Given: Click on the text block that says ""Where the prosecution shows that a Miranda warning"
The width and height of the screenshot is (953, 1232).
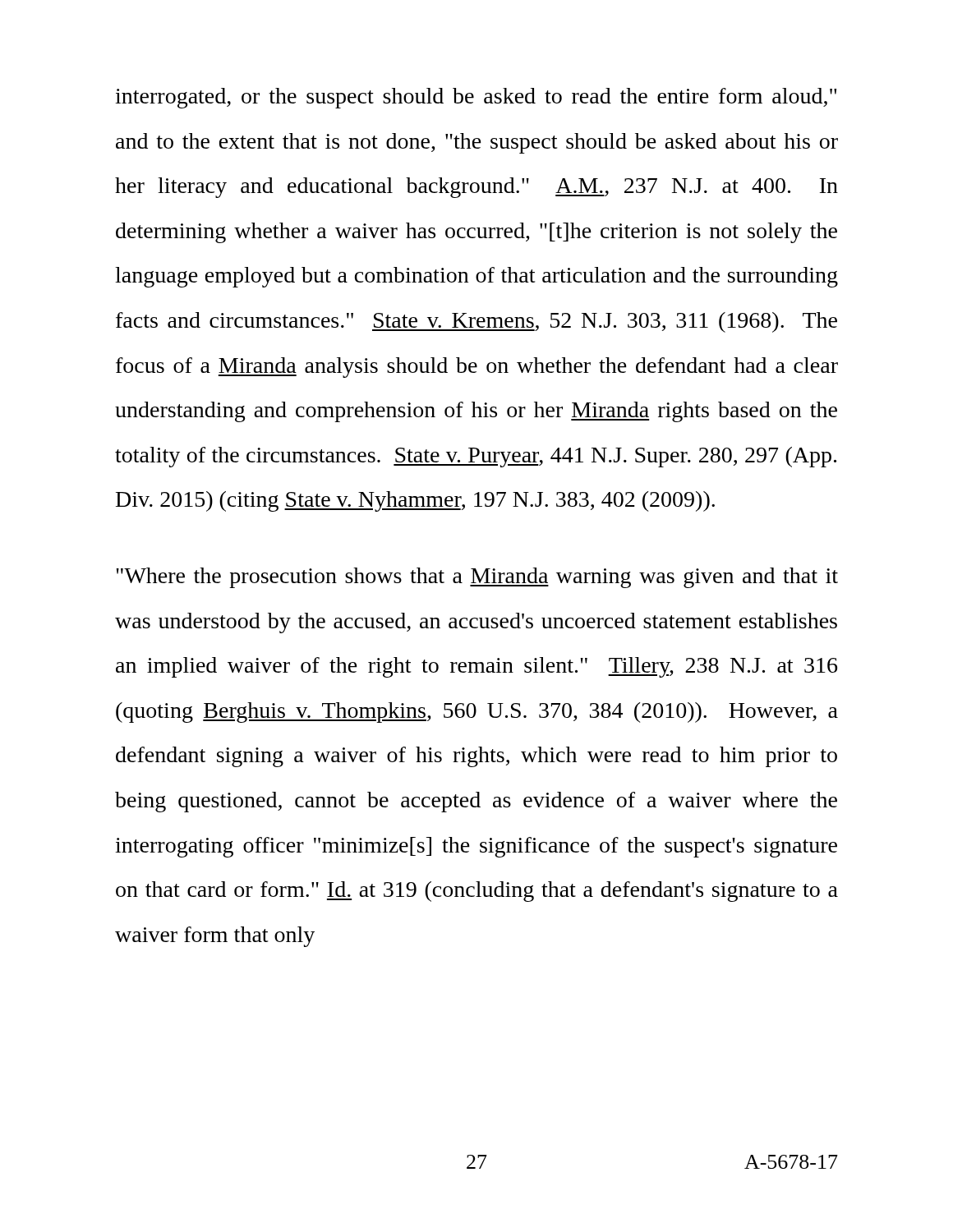Looking at the screenshot, I should point(476,755).
